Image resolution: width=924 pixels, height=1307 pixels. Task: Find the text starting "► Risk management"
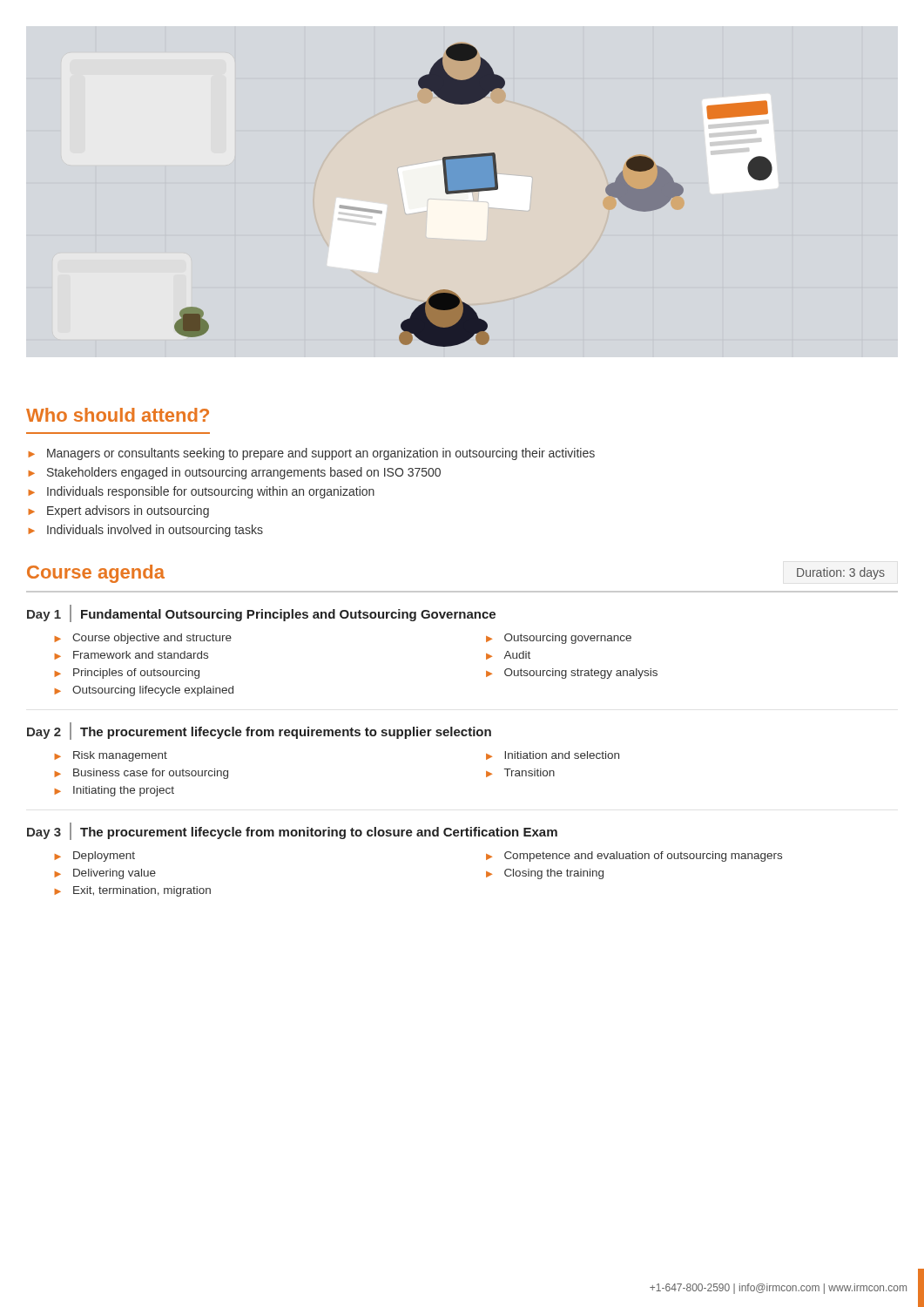coord(110,755)
